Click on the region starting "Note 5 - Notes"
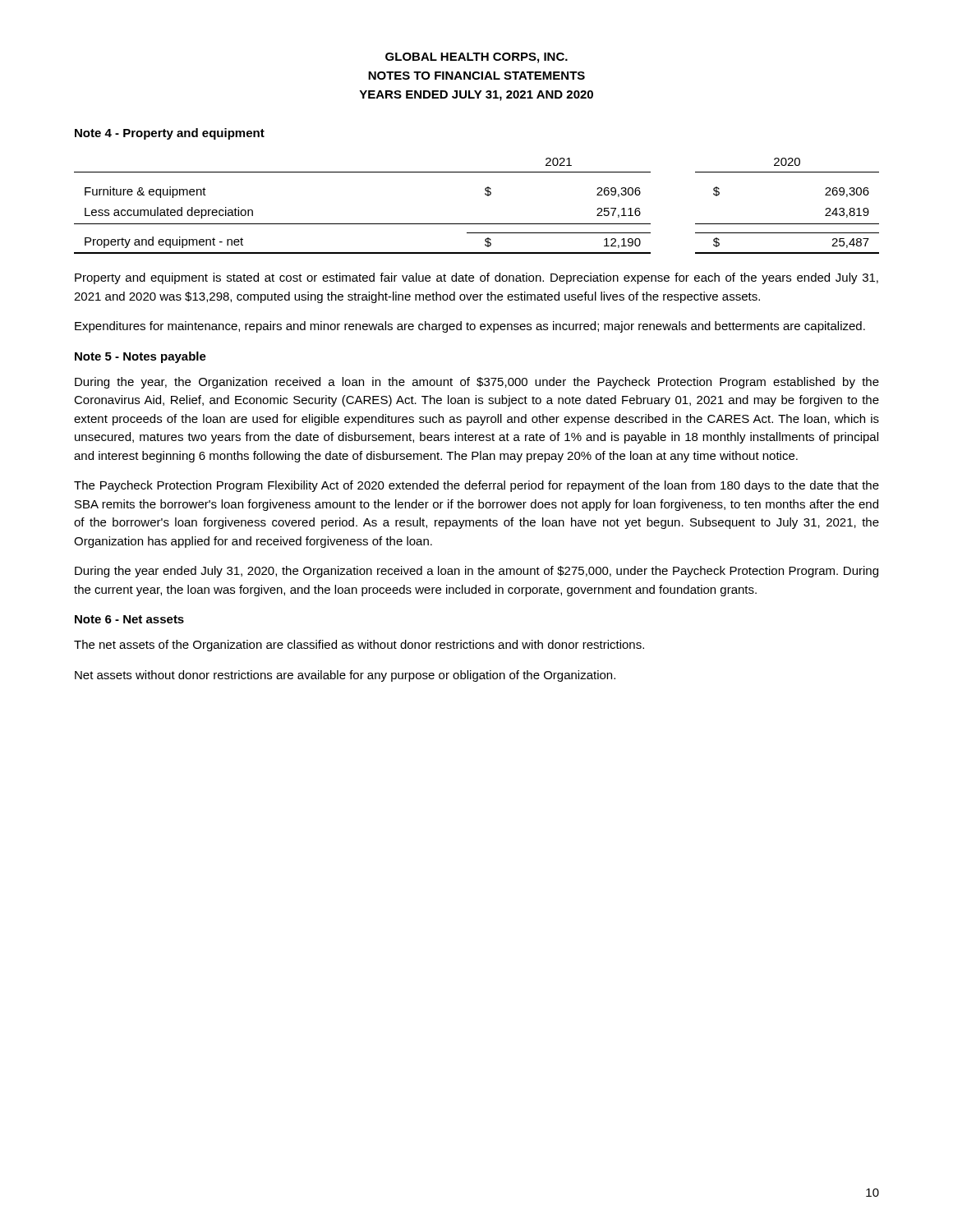Image resolution: width=953 pixels, height=1232 pixels. click(x=140, y=356)
